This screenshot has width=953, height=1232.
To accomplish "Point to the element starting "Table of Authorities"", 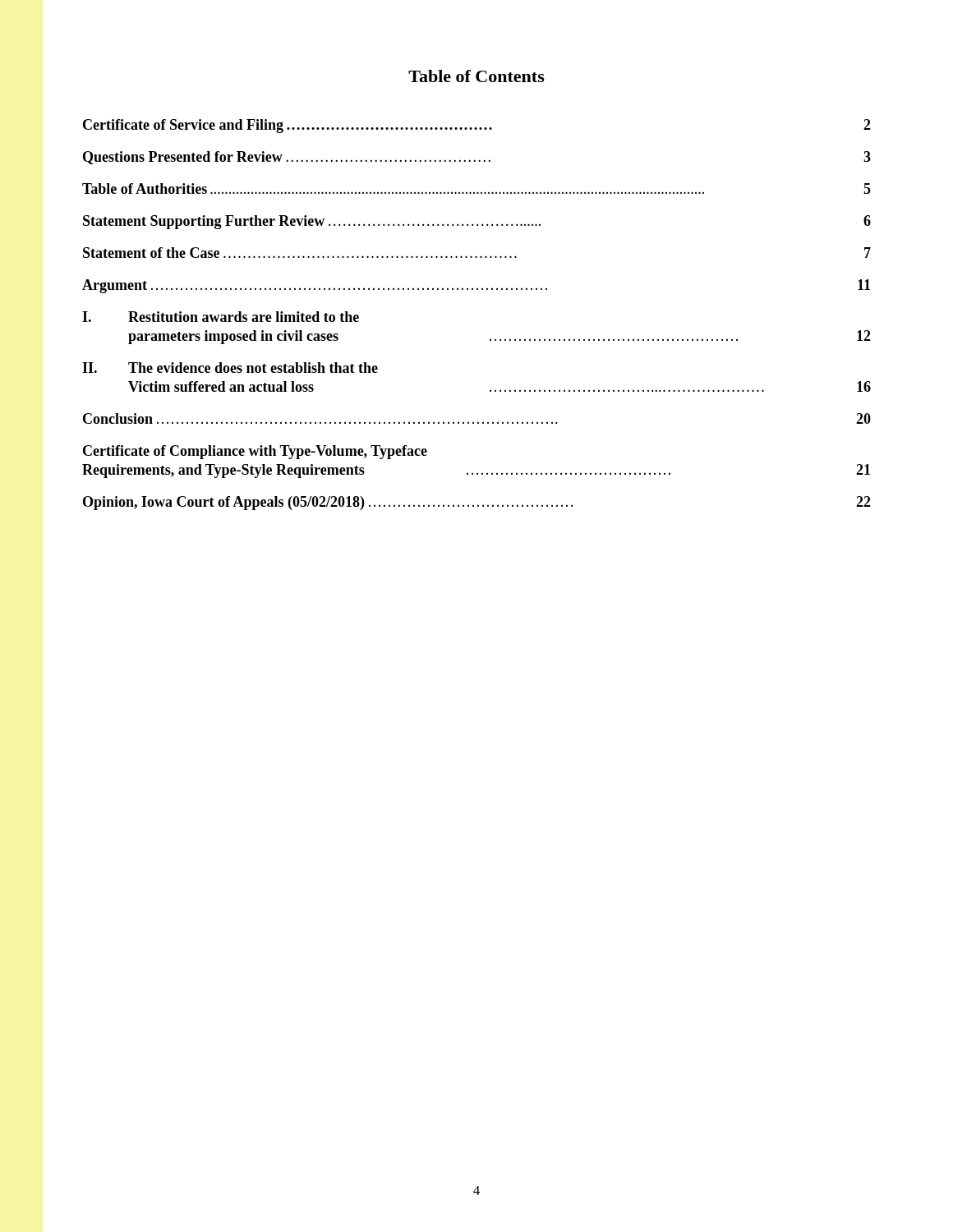I will coord(476,189).
